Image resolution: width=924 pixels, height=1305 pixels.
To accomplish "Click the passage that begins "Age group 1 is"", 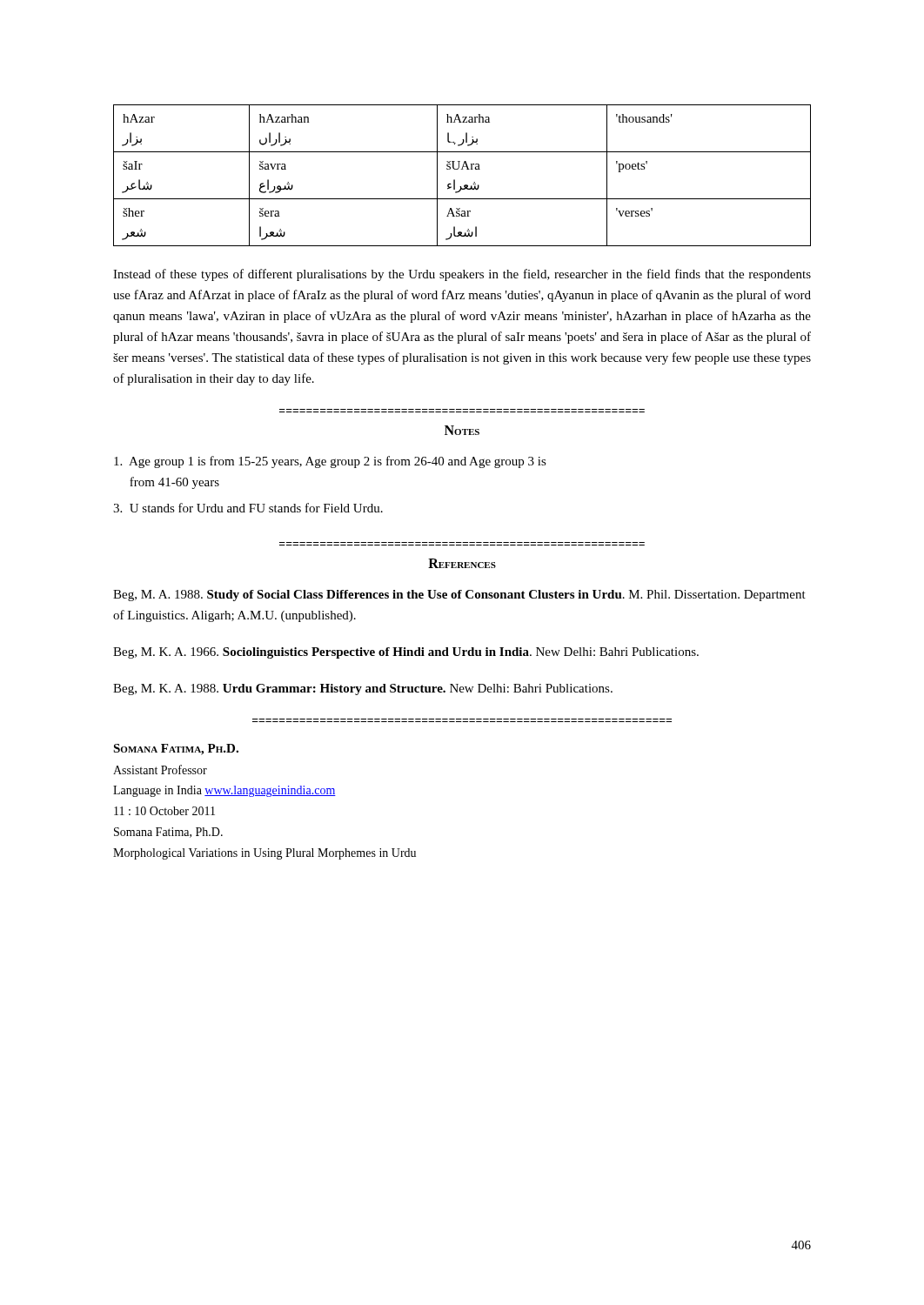I will (x=330, y=472).
